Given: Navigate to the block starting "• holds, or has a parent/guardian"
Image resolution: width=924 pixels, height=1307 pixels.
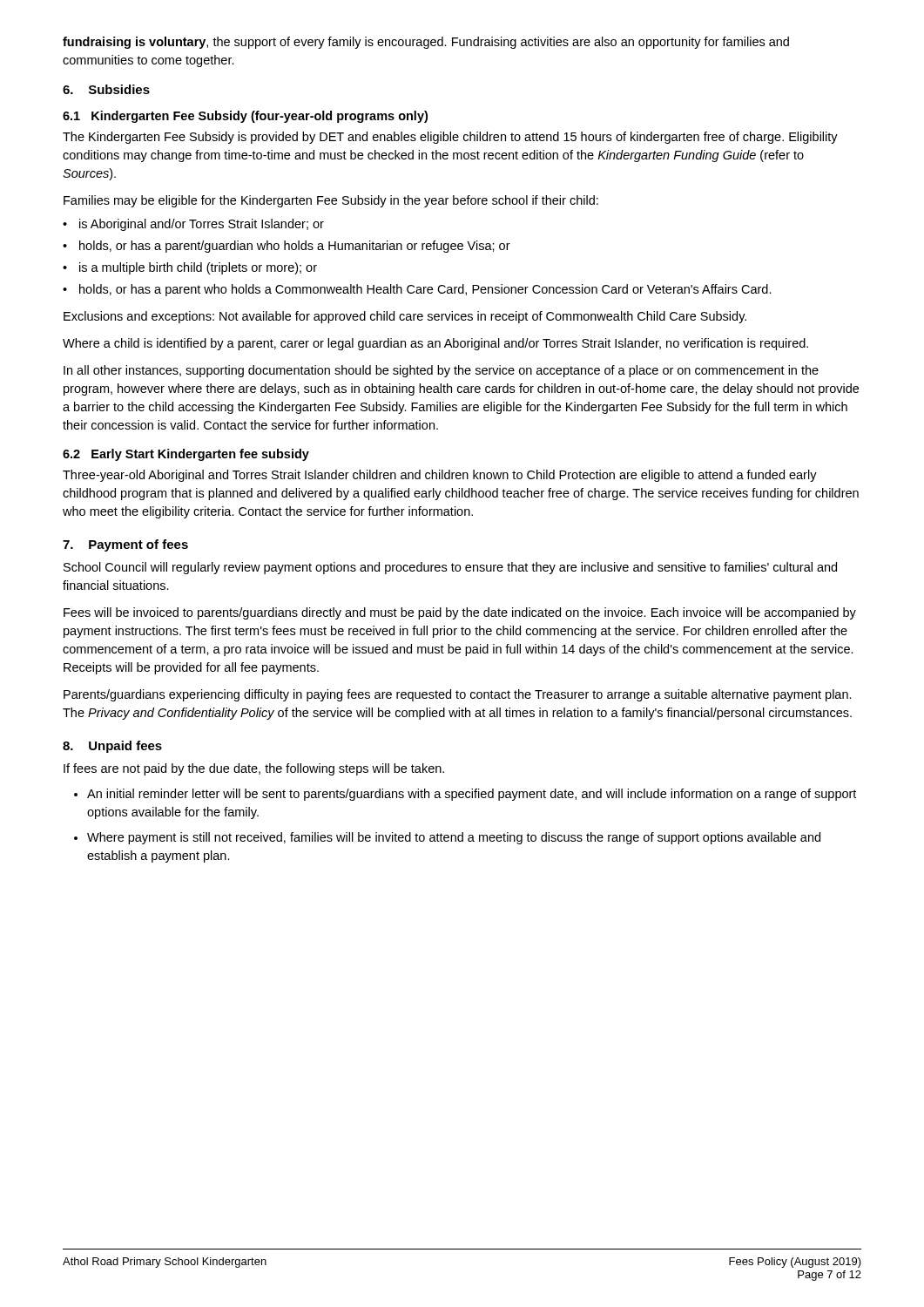Looking at the screenshot, I should pyautogui.click(x=286, y=246).
